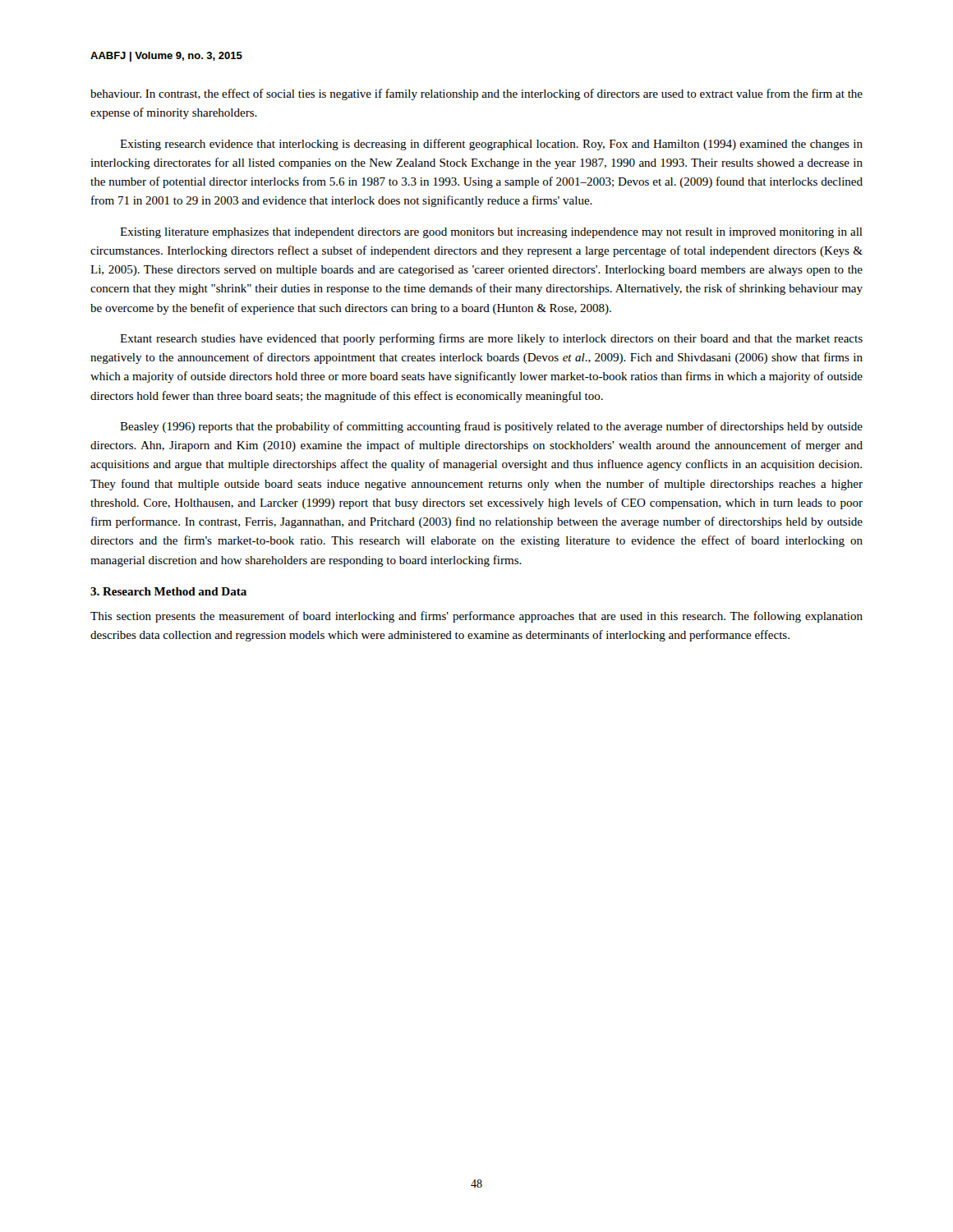Image resolution: width=953 pixels, height=1232 pixels.
Task: Find the text block starting "Existing literature emphasizes that independent directors"
Action: (476, 270)
